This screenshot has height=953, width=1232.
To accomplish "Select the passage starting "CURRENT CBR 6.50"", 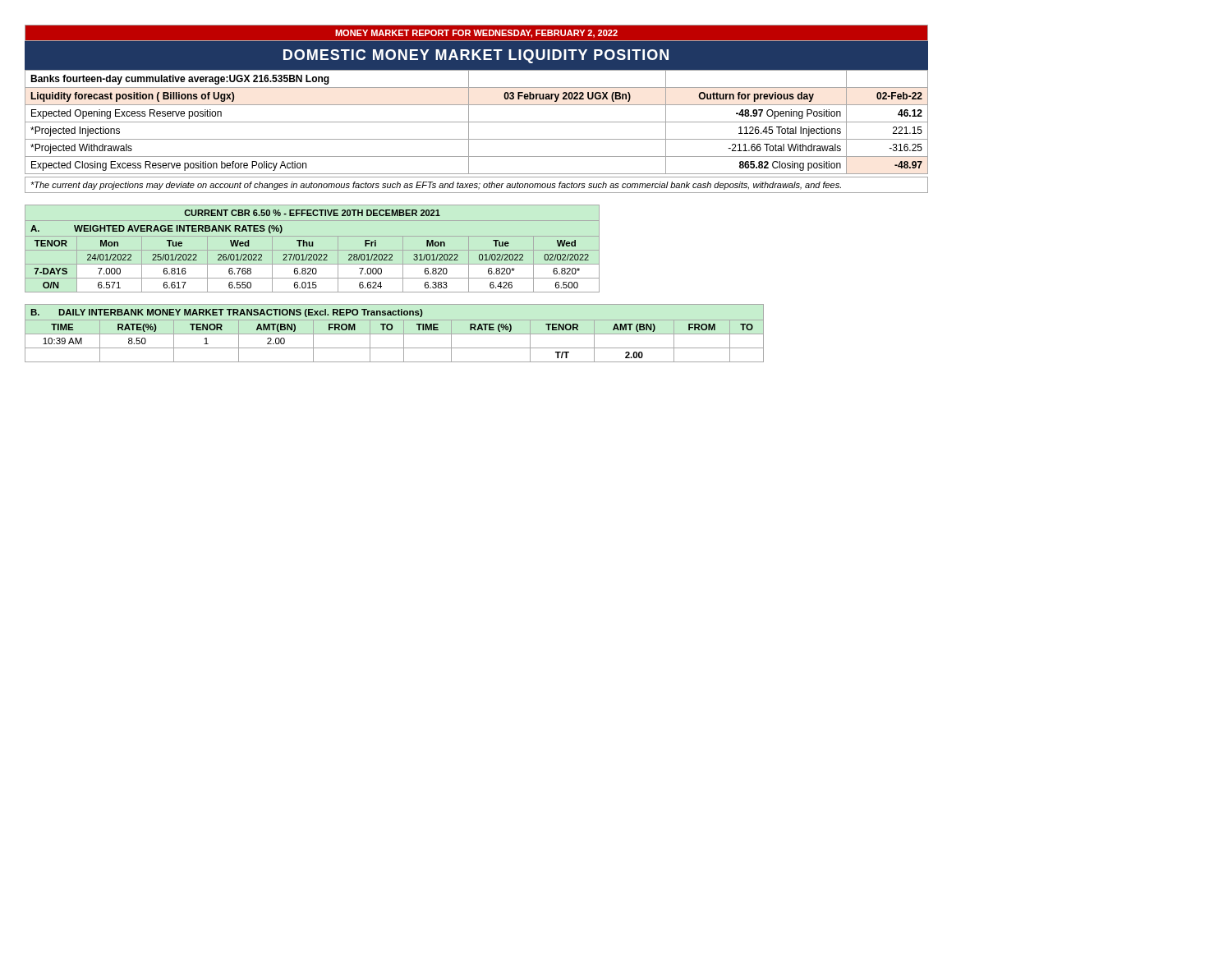I will tap(312, 213).
